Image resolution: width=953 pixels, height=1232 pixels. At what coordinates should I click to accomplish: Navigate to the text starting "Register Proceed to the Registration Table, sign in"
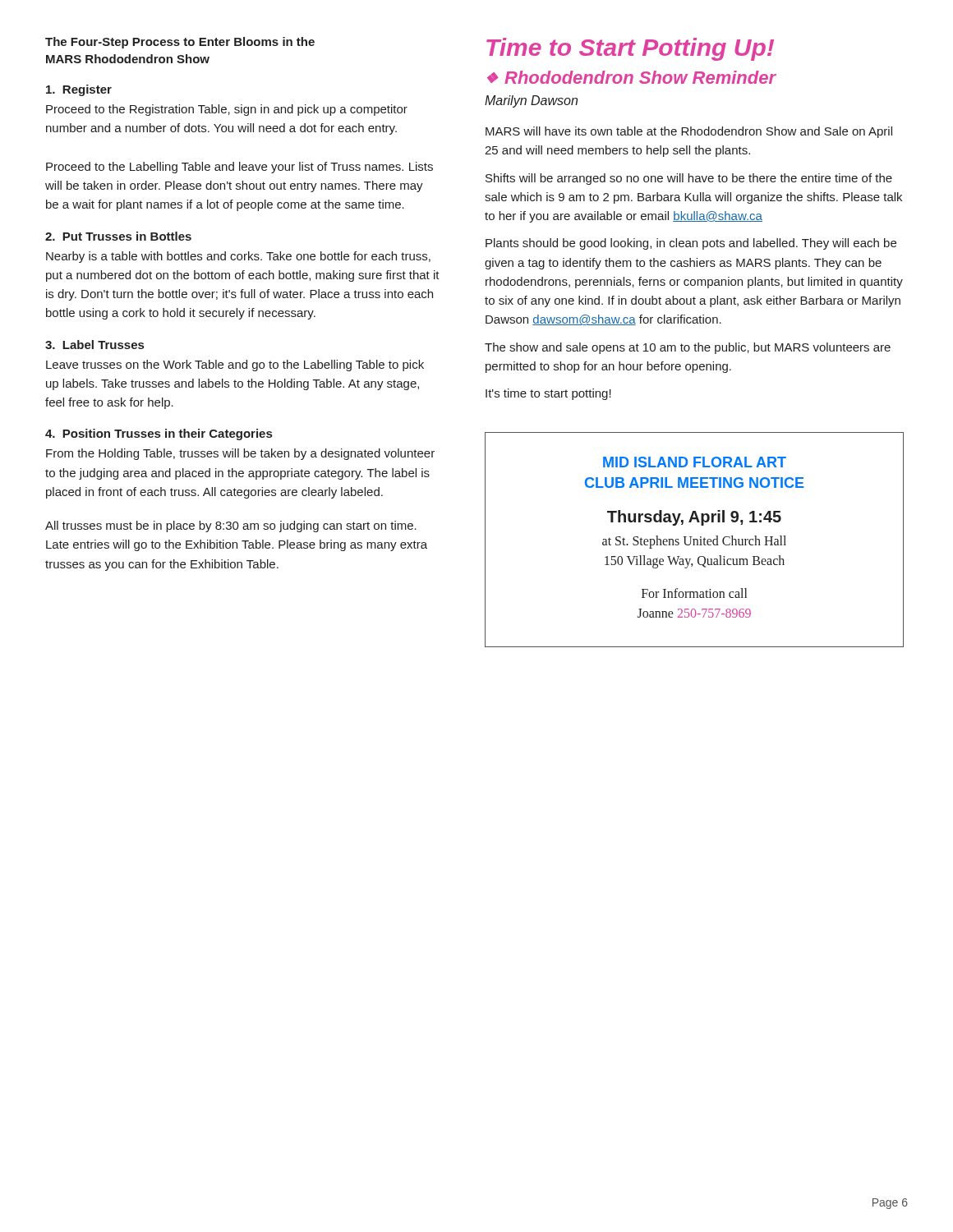pos(79,90)
